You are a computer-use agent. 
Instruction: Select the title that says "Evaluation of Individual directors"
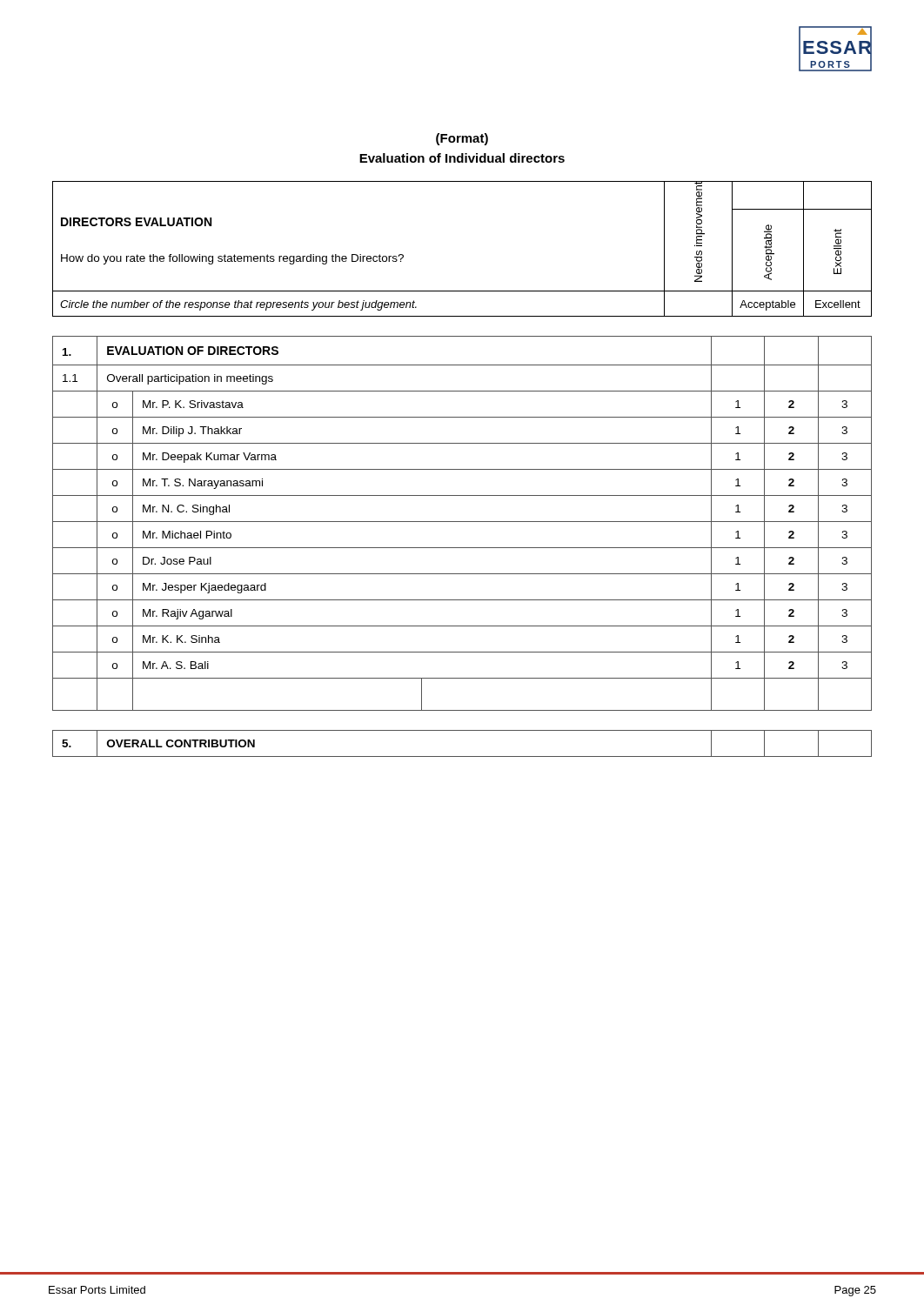462,158
